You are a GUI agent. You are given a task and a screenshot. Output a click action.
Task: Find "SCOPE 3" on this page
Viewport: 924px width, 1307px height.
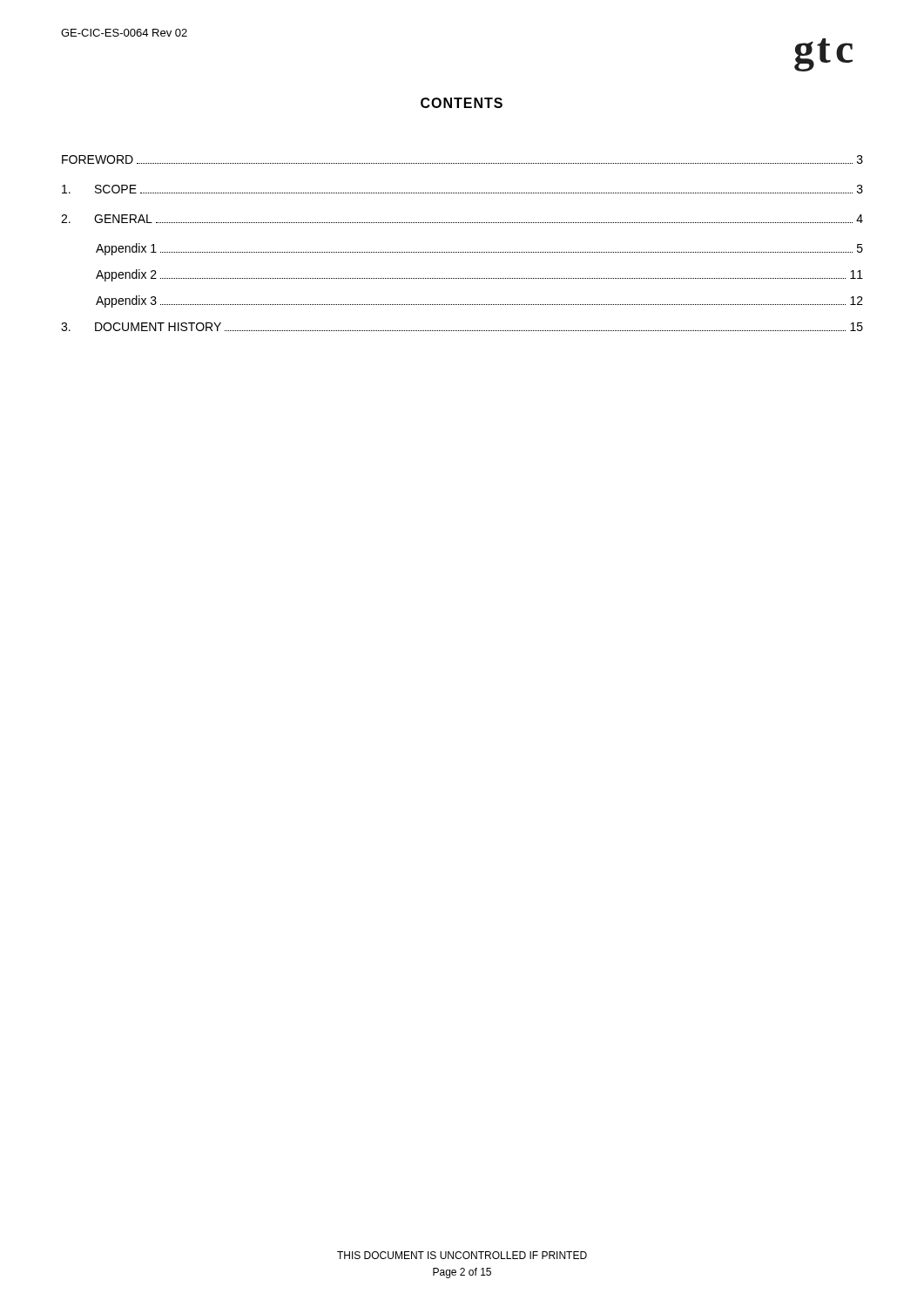point(462,189)
